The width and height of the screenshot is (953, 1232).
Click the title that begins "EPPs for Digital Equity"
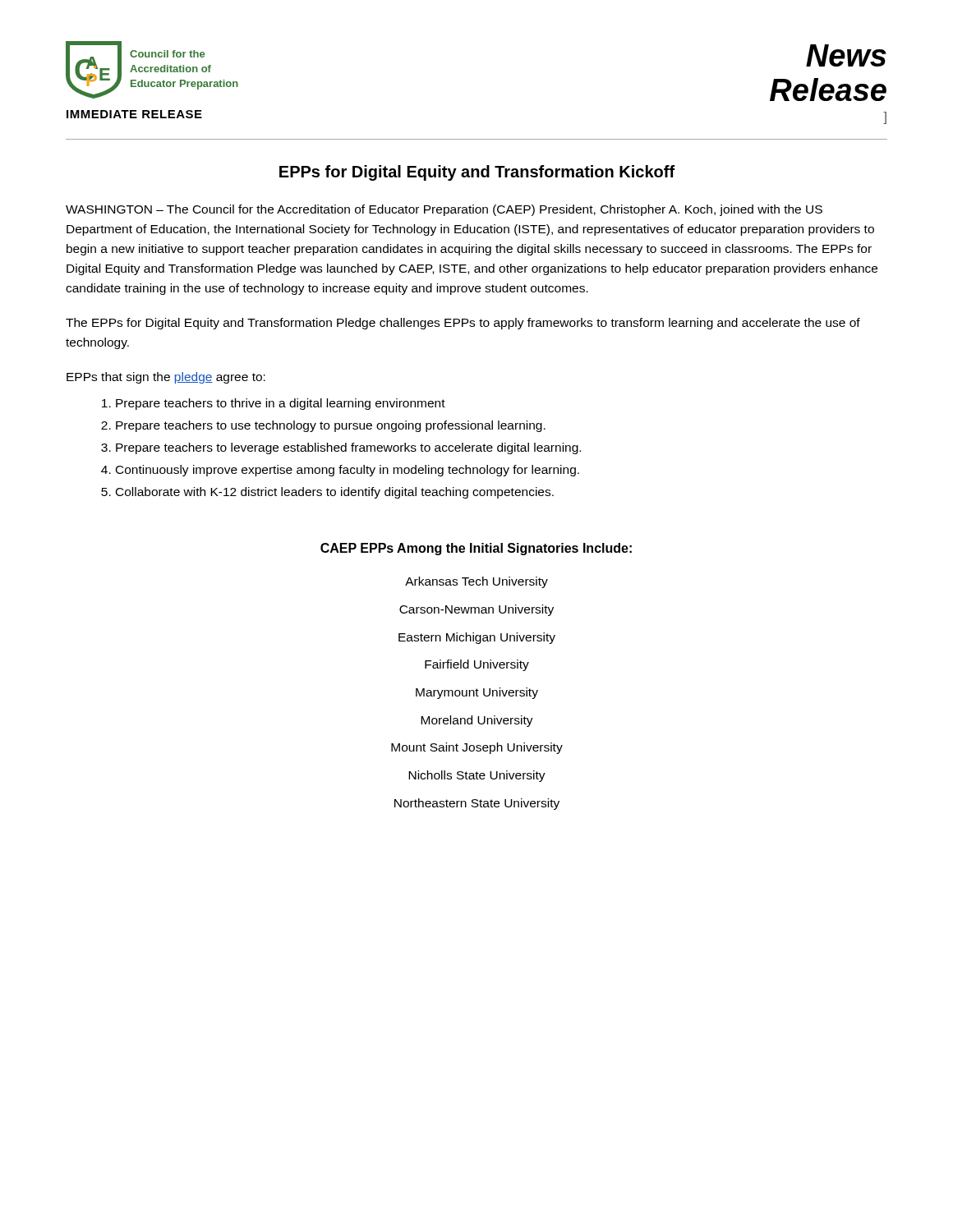[x=476, y=172]
